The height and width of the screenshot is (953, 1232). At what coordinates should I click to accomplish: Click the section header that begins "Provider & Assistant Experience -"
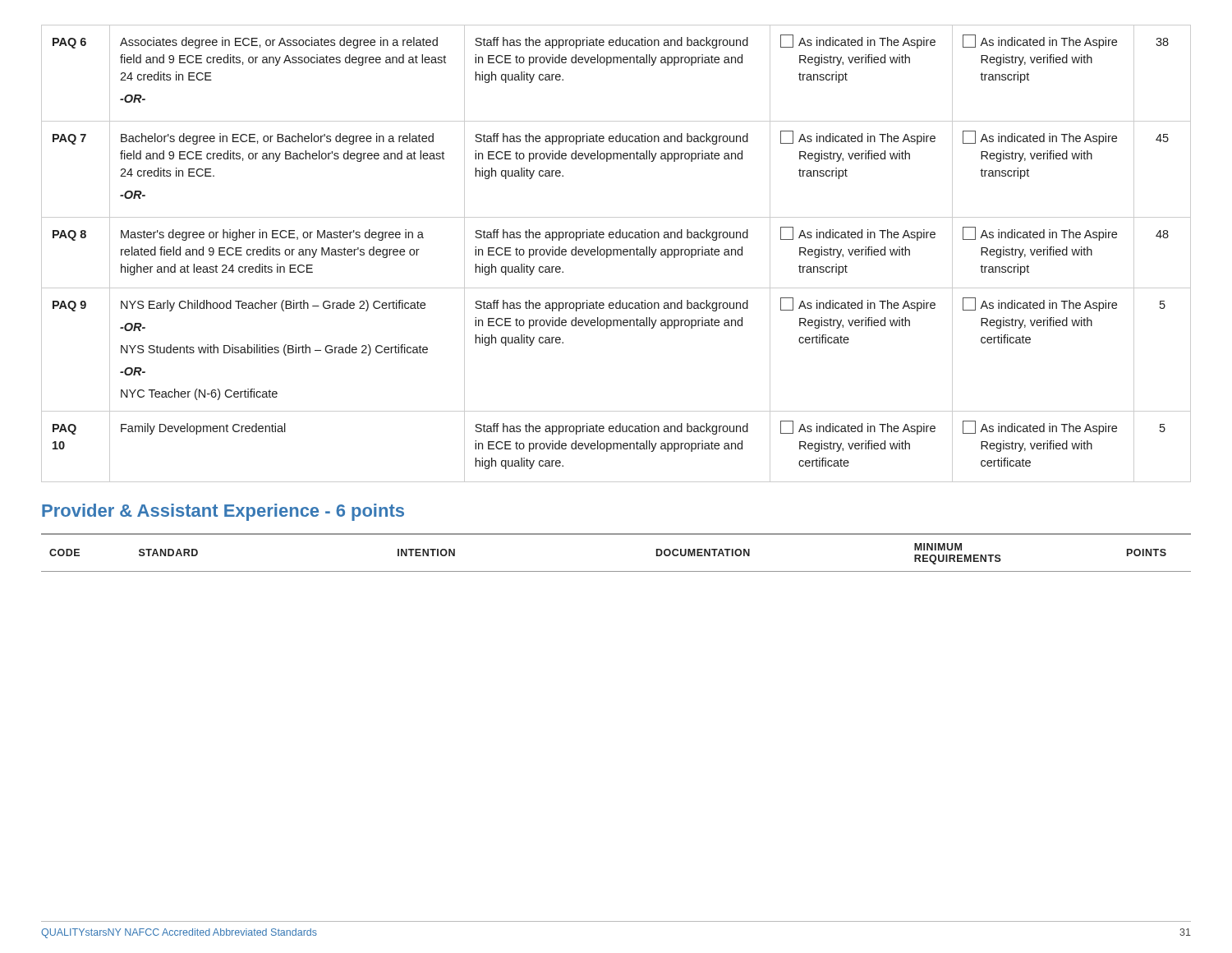click(223, 511)
